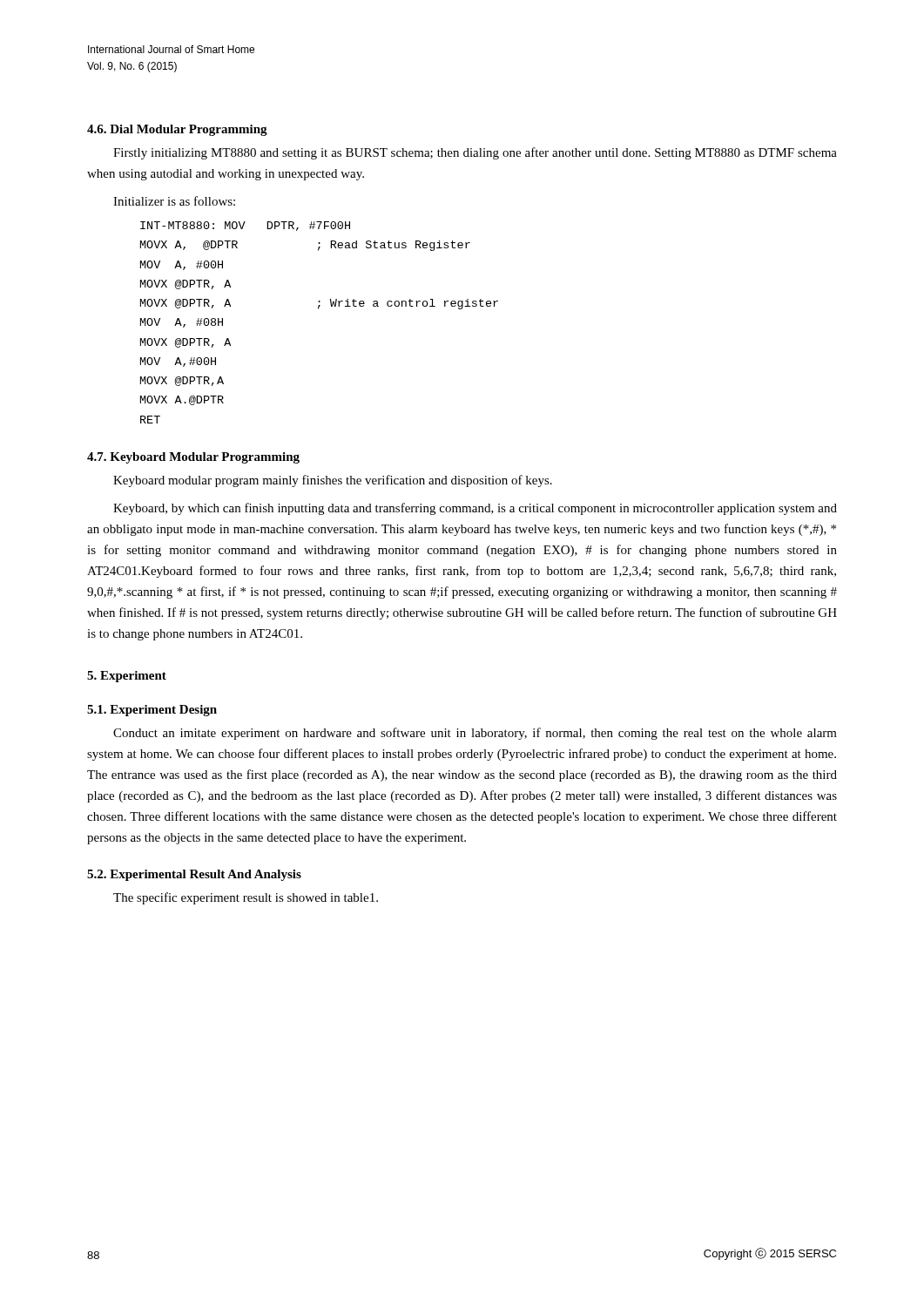
Task: Locate the text block containing "The specific experiment result"
Action: pos(246,897)
